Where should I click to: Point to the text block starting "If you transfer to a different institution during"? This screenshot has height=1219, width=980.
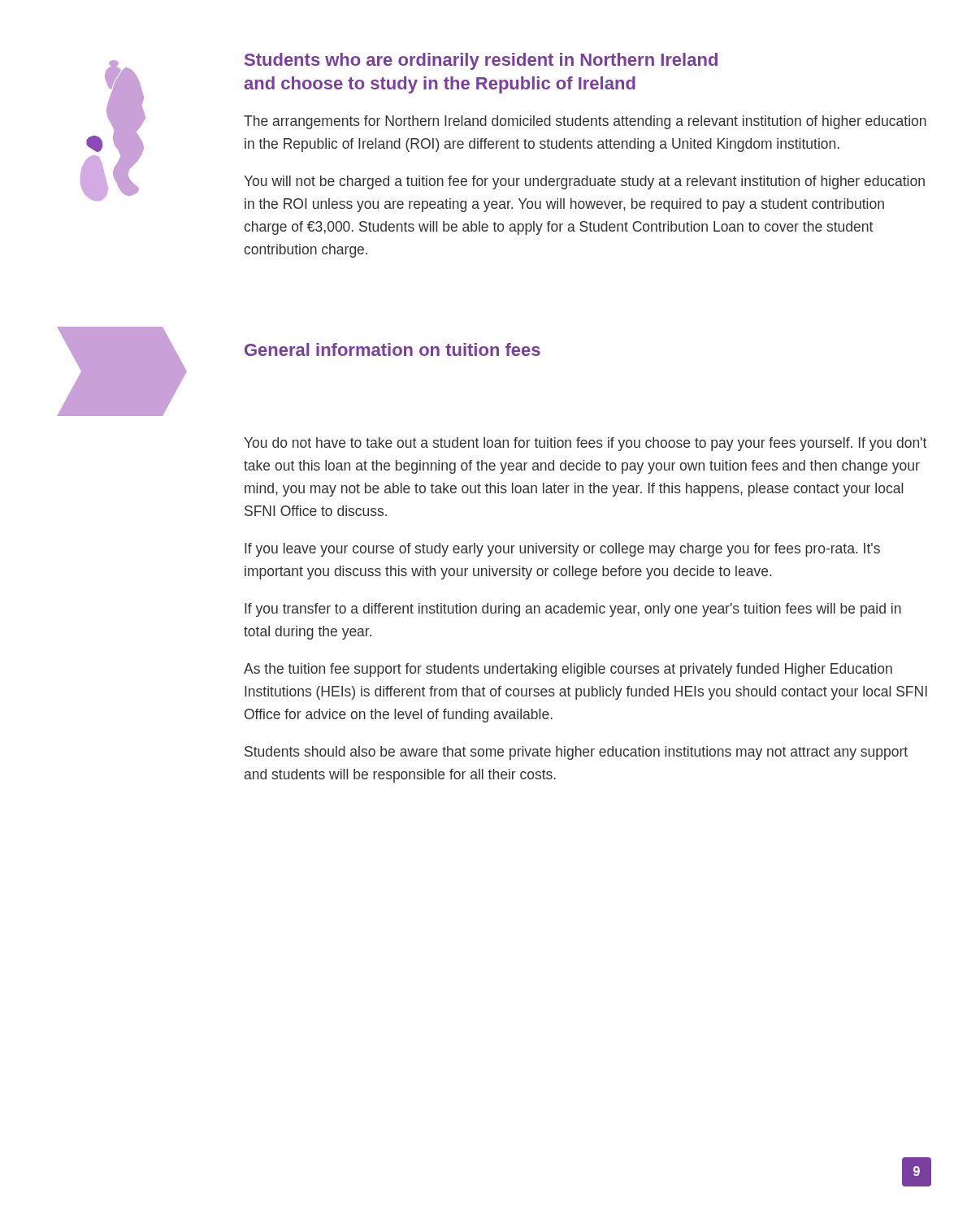(573, 620)
